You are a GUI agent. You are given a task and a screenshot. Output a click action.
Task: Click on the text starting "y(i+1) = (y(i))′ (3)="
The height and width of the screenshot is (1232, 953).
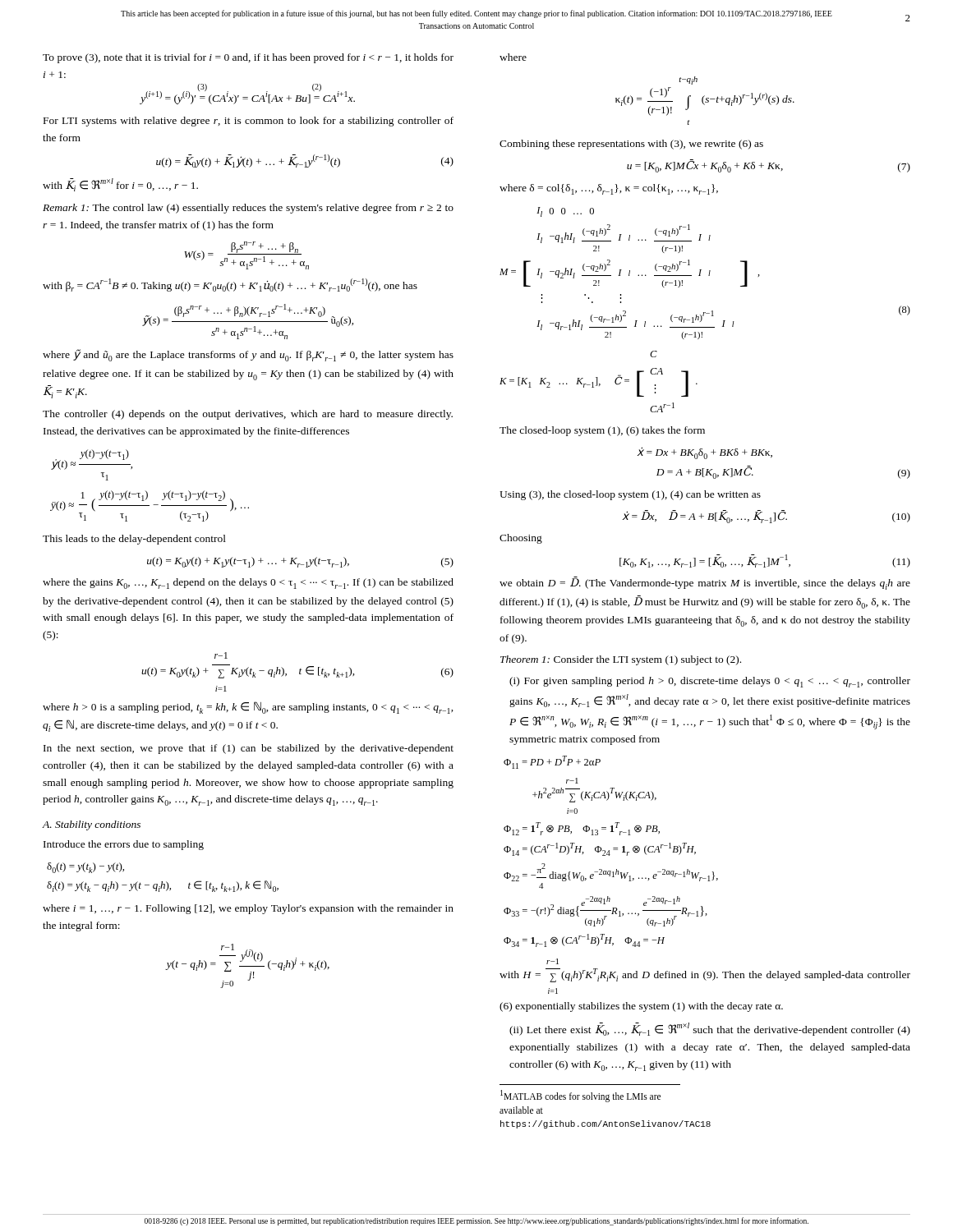click(248, 97)
